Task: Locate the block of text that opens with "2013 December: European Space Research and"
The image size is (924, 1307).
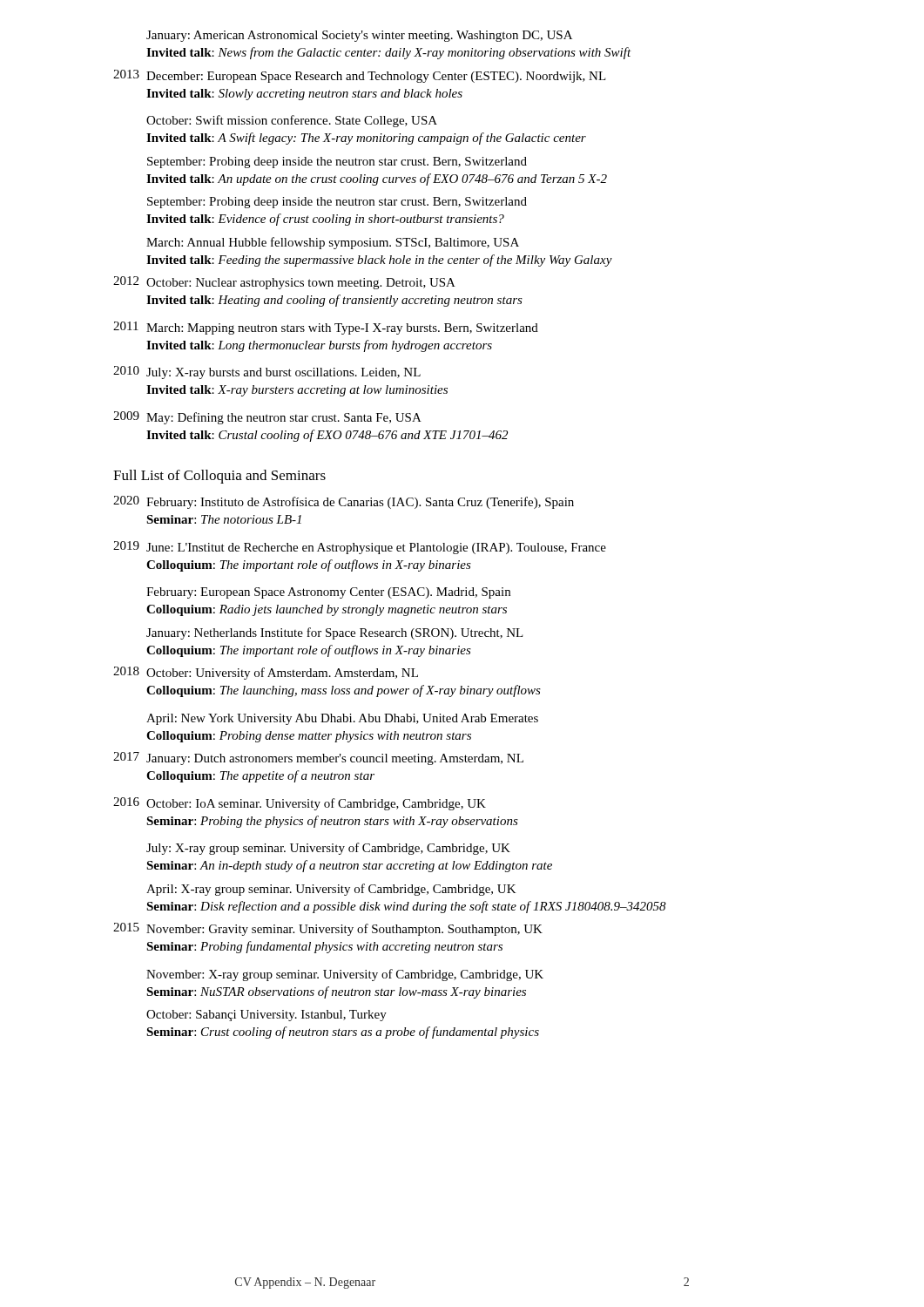Action: click(x=484, y=86)
